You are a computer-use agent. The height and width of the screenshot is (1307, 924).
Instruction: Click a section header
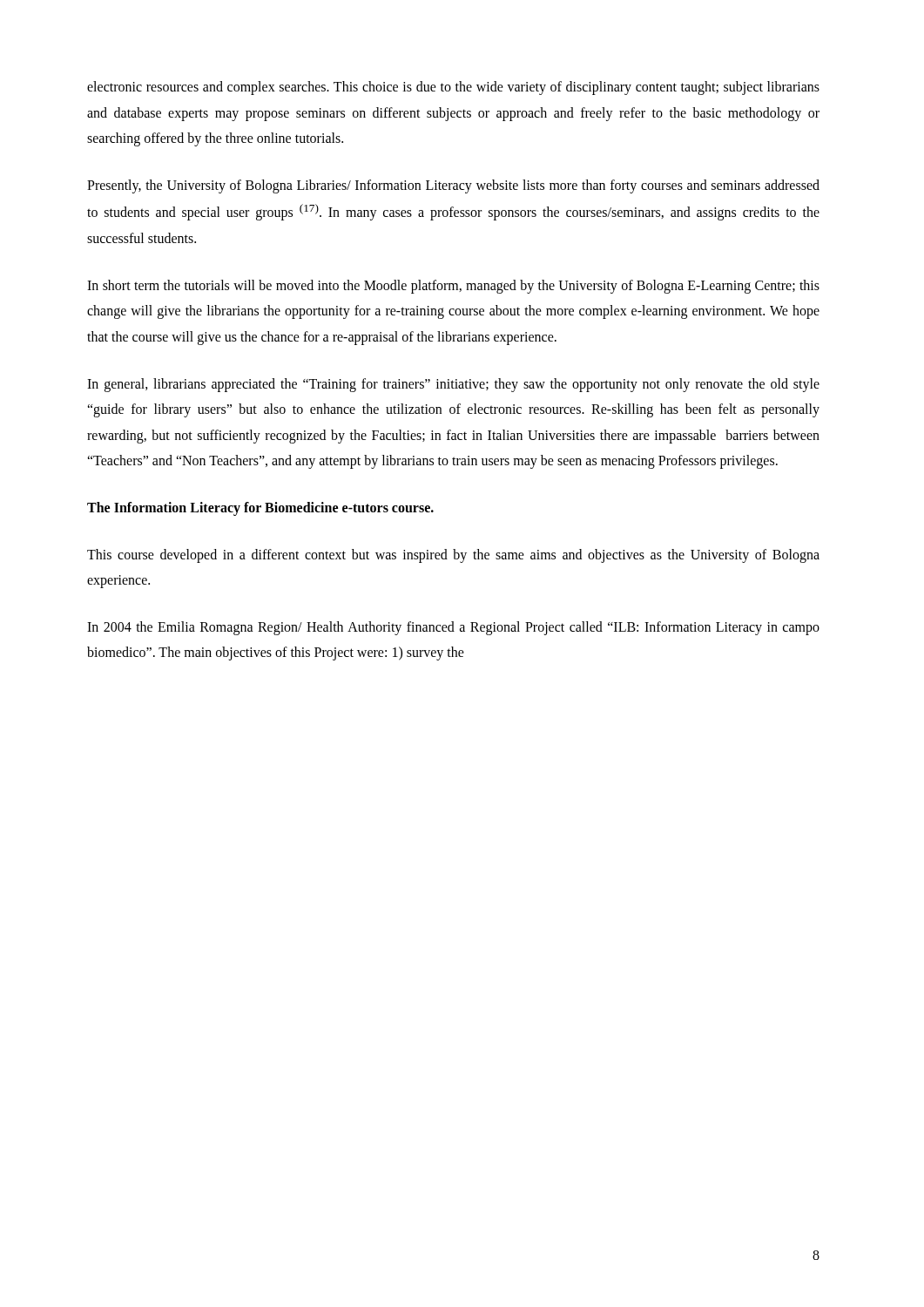pyautogui.click(x=261, y=508)
